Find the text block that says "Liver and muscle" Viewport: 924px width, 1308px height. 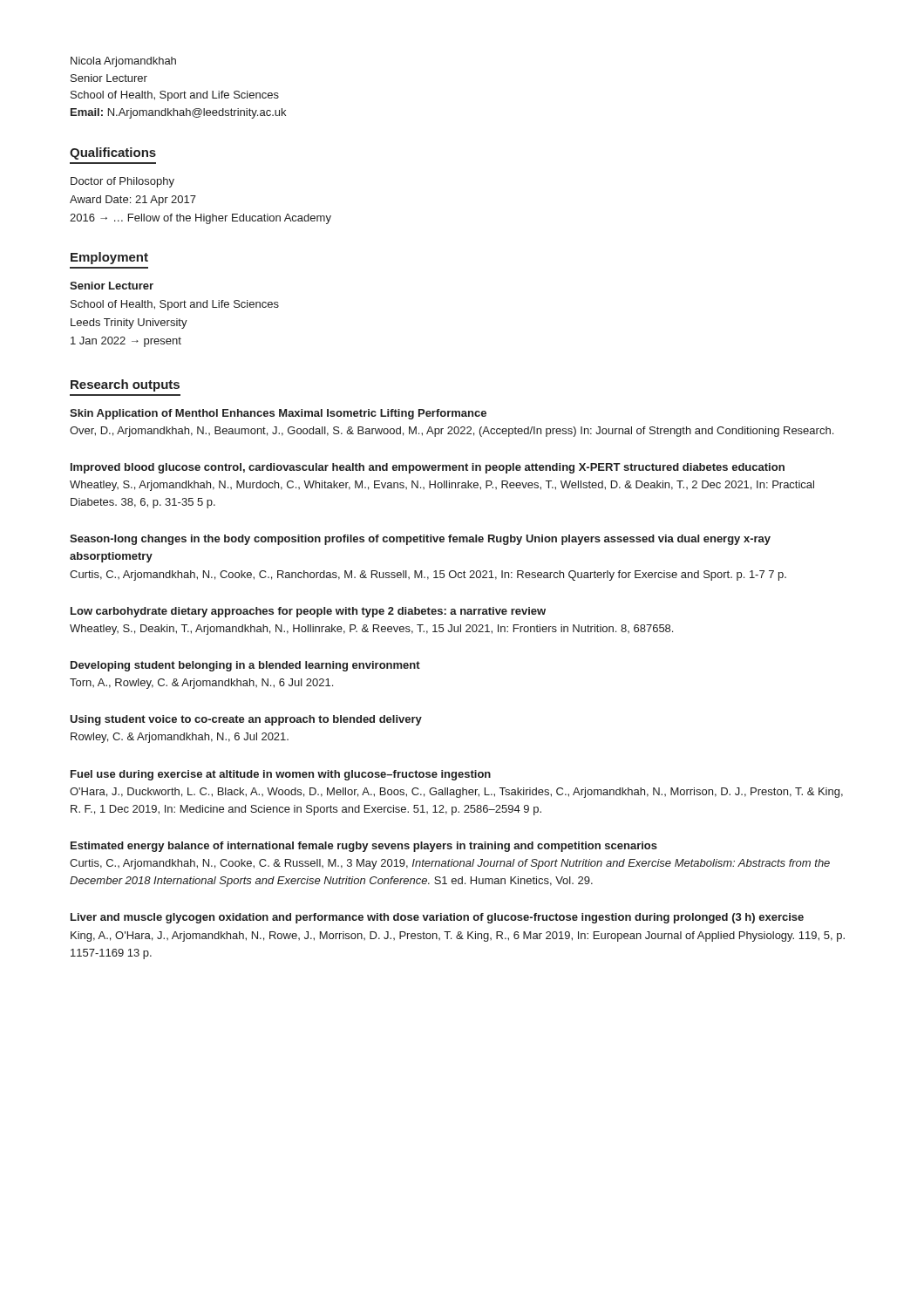coord(462,935)
